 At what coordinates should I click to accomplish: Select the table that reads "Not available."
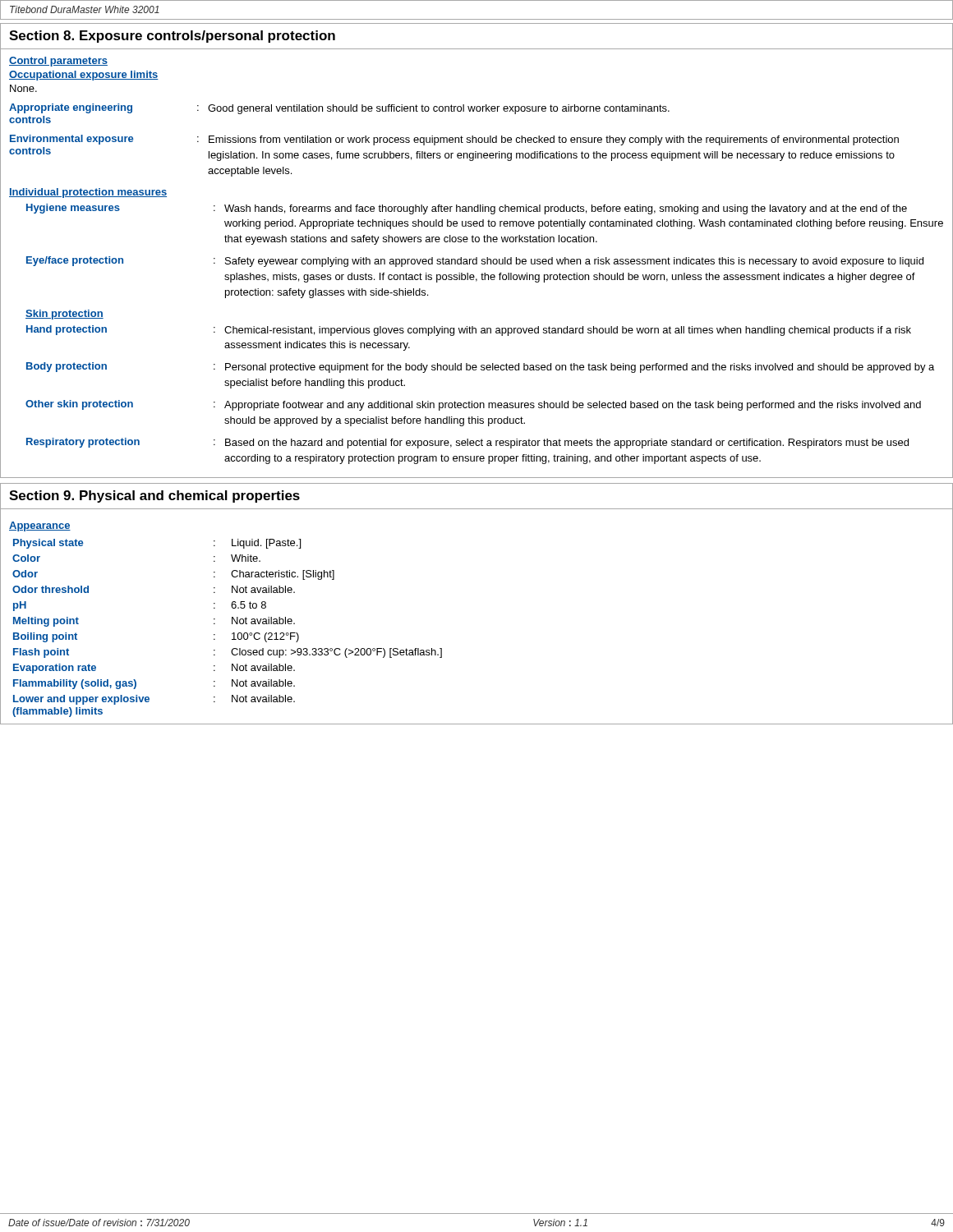[476, 627]
